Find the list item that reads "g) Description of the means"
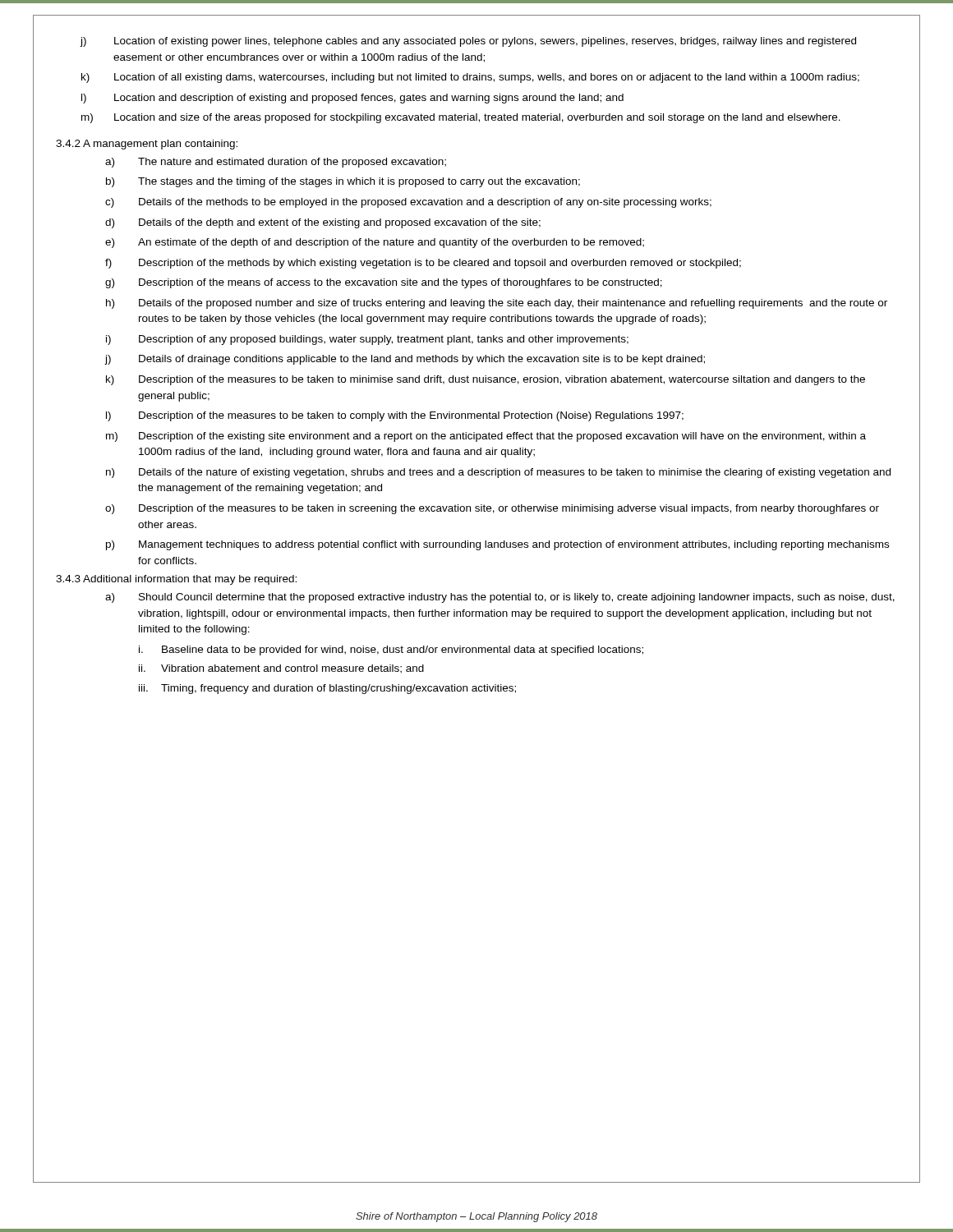 coord(501,282)
